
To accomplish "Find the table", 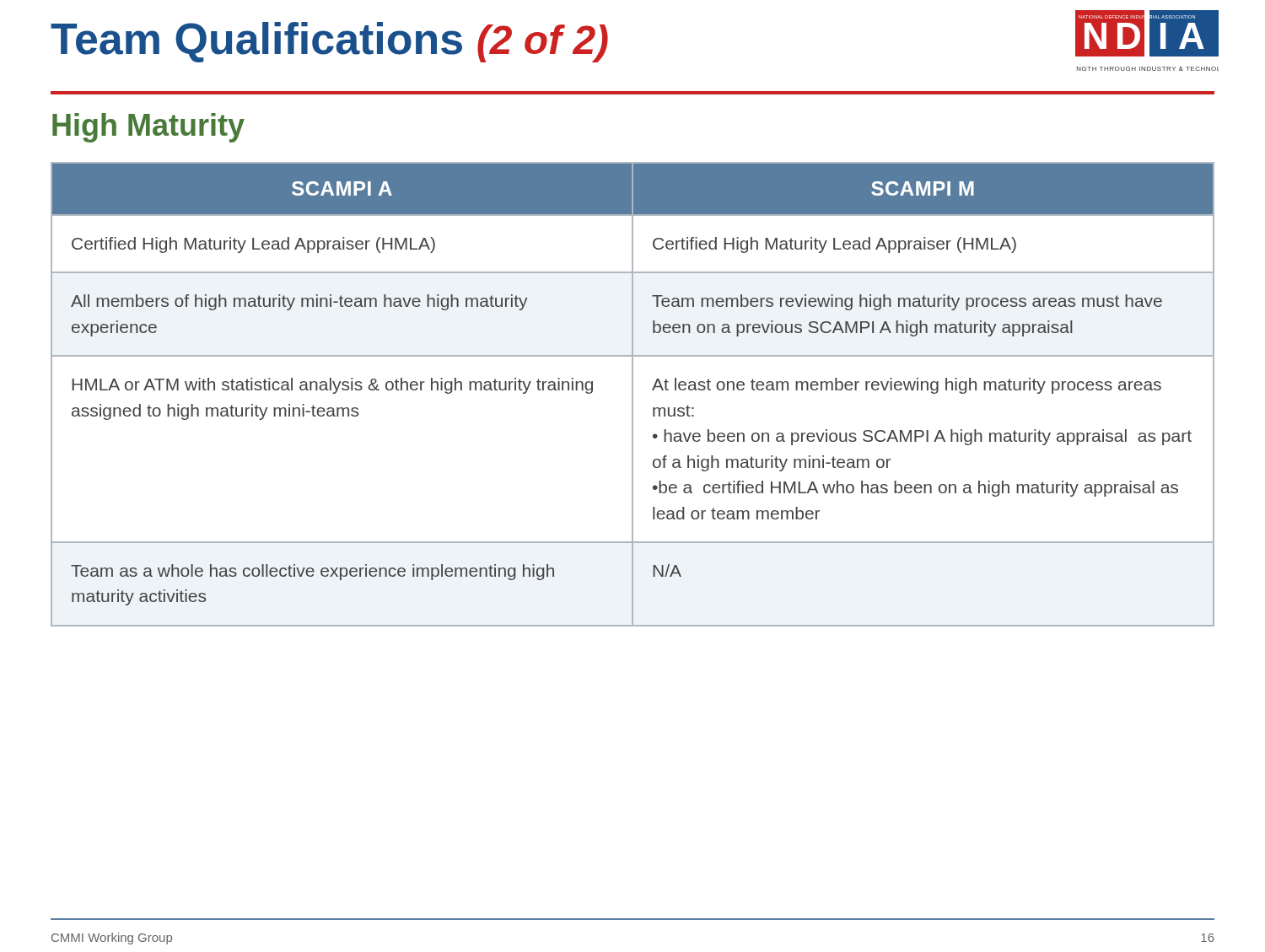I will point(632,394).
